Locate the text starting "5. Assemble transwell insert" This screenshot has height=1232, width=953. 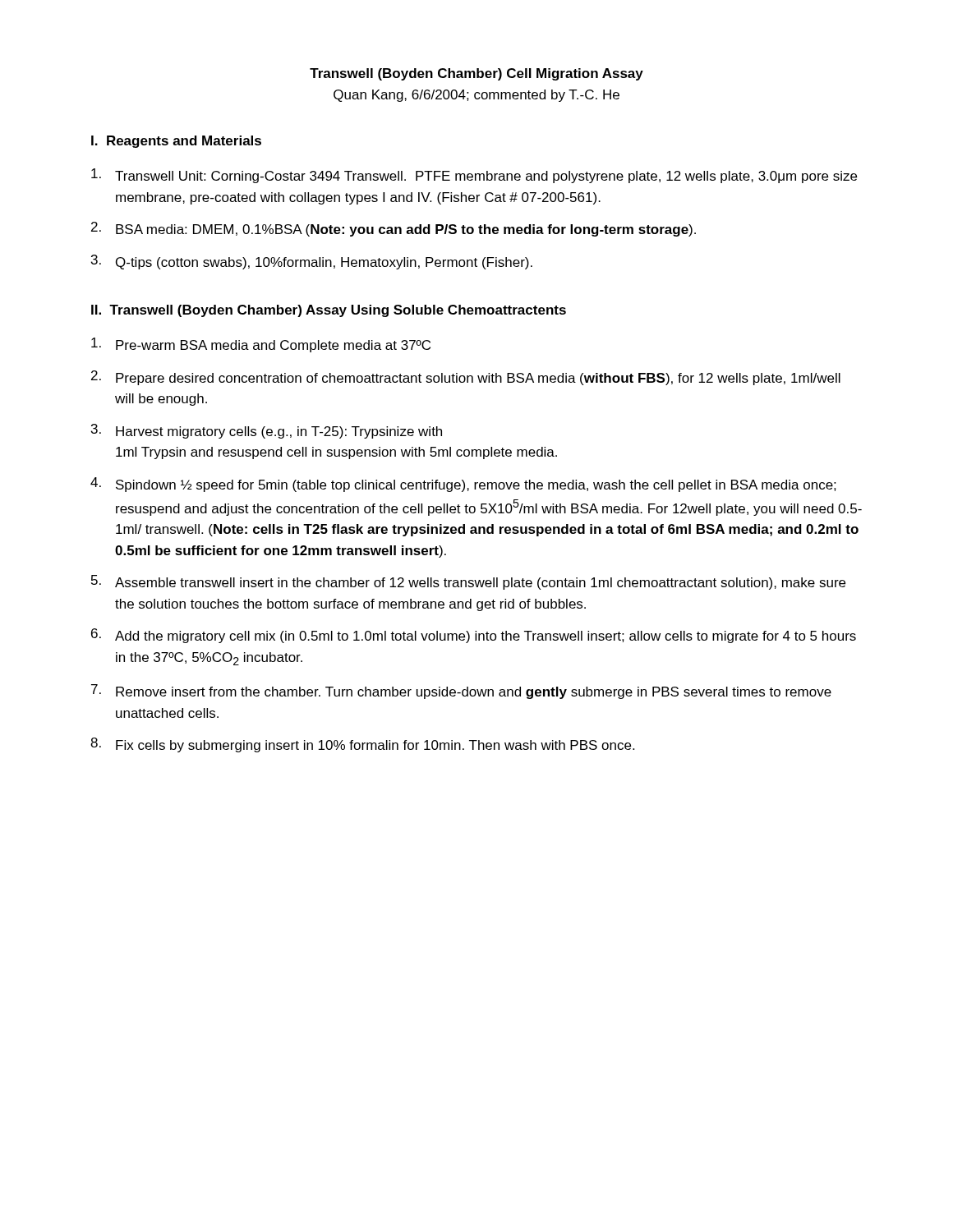point(476,594)
